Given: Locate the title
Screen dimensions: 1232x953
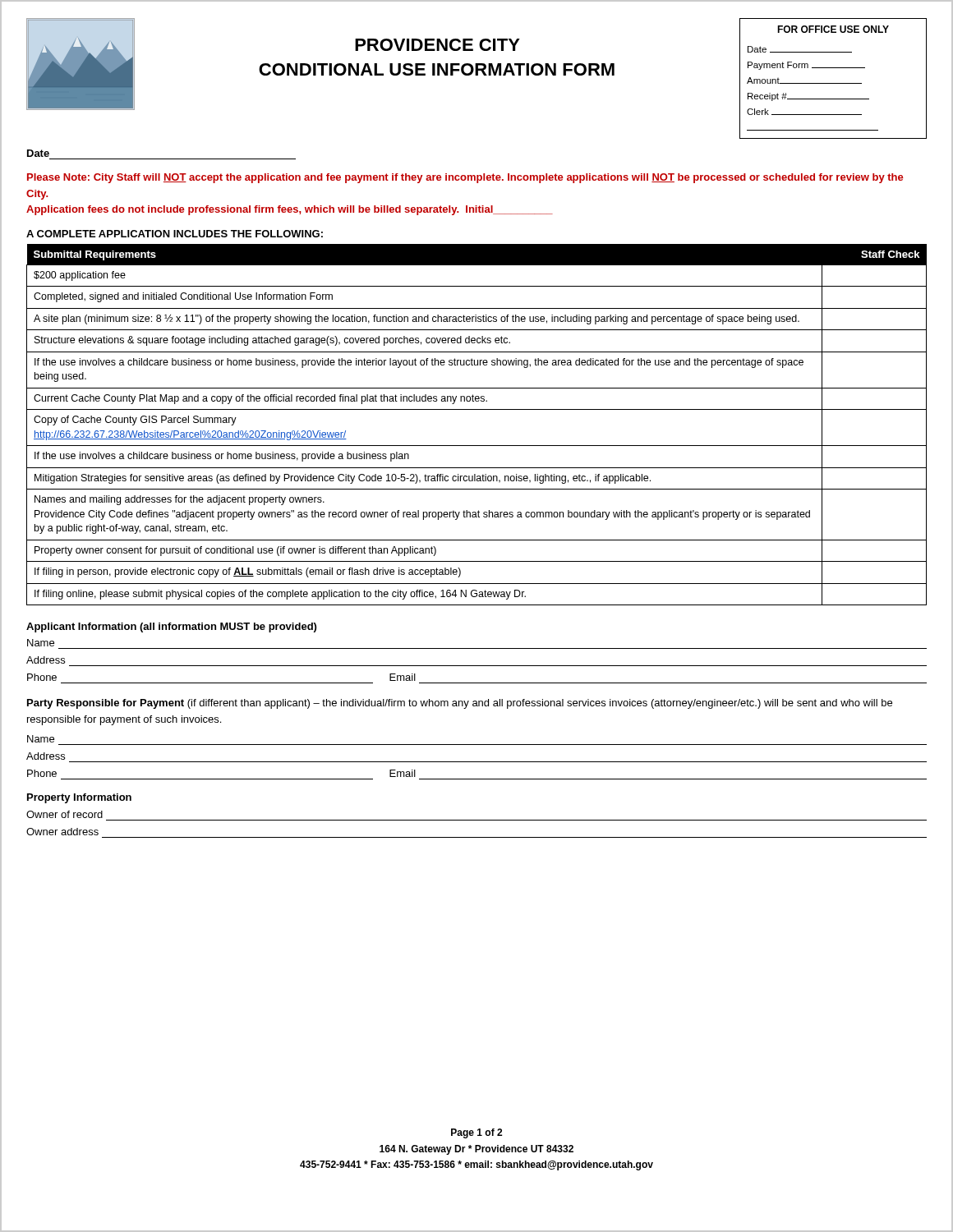Looking at the screenshot, I should (x=437, y=57).
